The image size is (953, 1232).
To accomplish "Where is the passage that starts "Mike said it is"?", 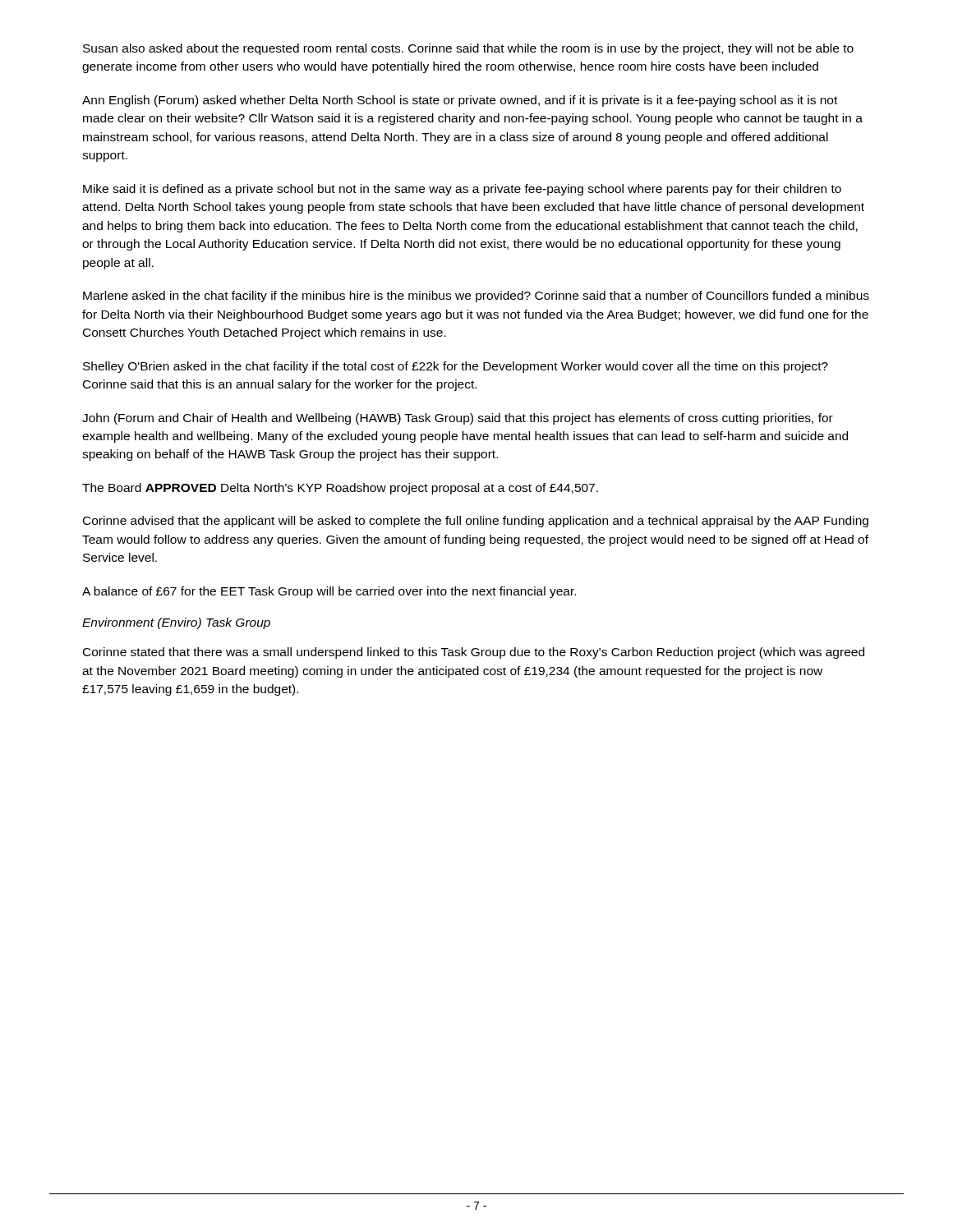I will 473,225.
